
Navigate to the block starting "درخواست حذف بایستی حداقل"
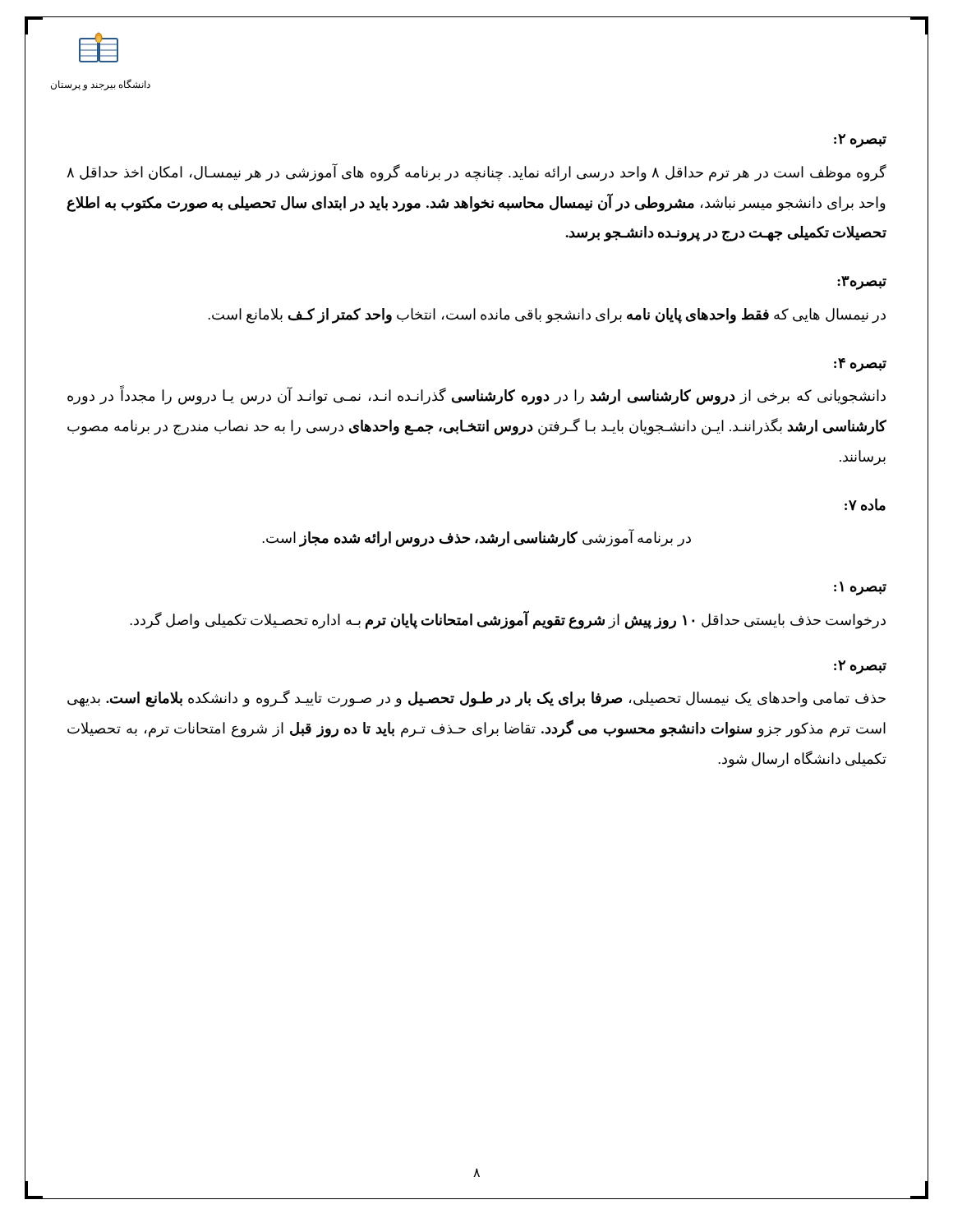coord(508,620)
